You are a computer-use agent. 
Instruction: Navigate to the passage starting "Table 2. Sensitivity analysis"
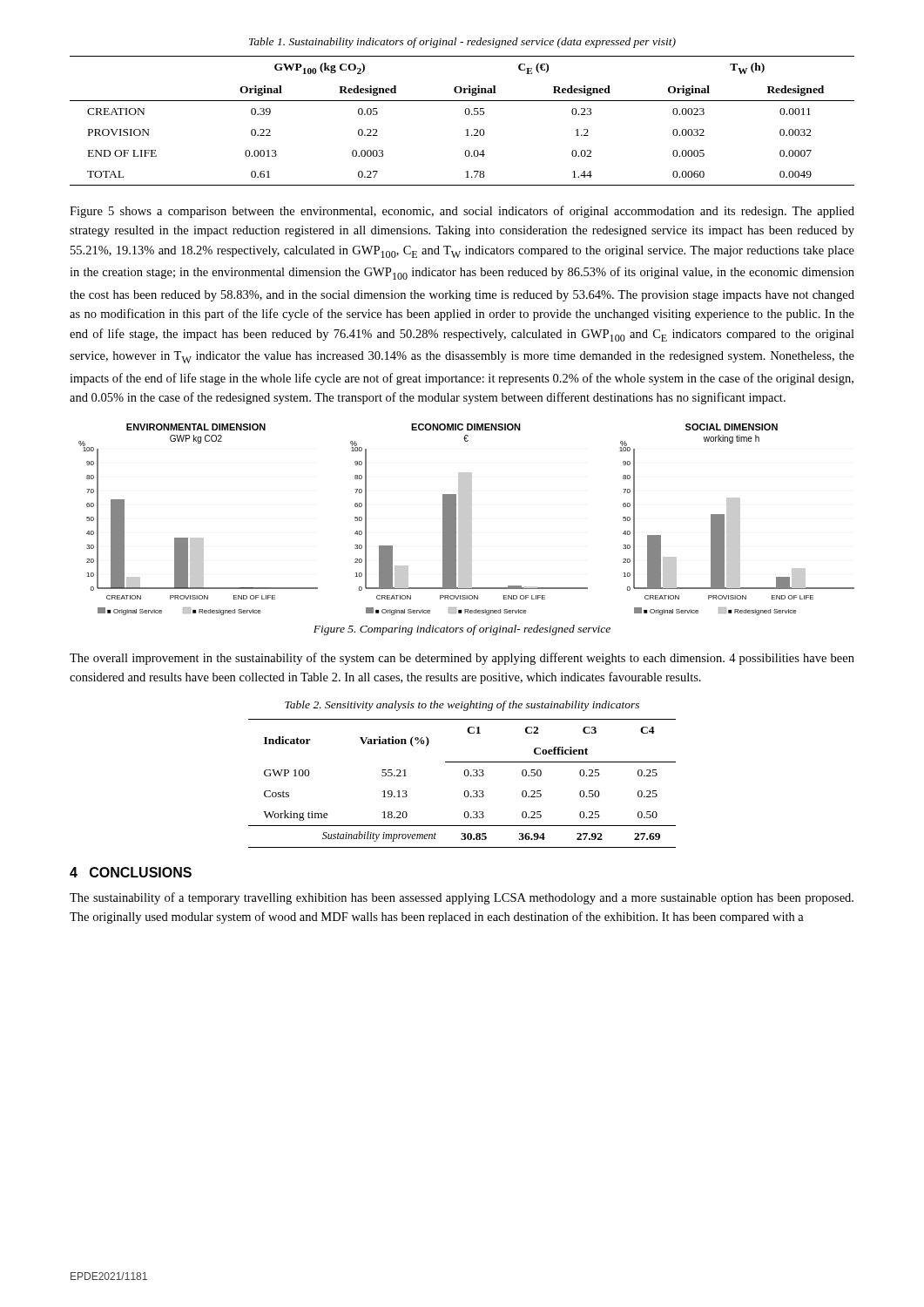pyautogui.click(x=462, y=704)
